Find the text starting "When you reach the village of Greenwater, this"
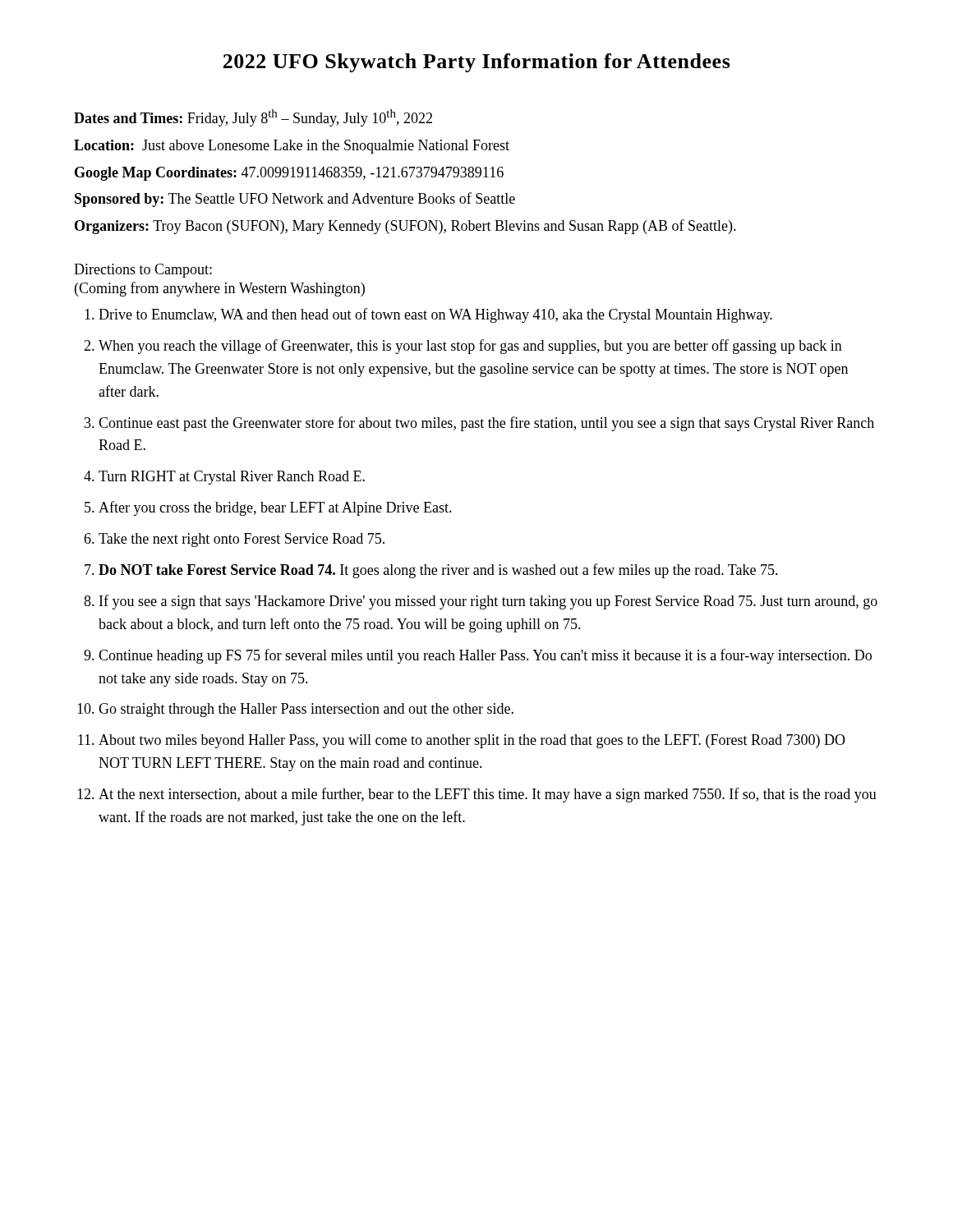 473,369
